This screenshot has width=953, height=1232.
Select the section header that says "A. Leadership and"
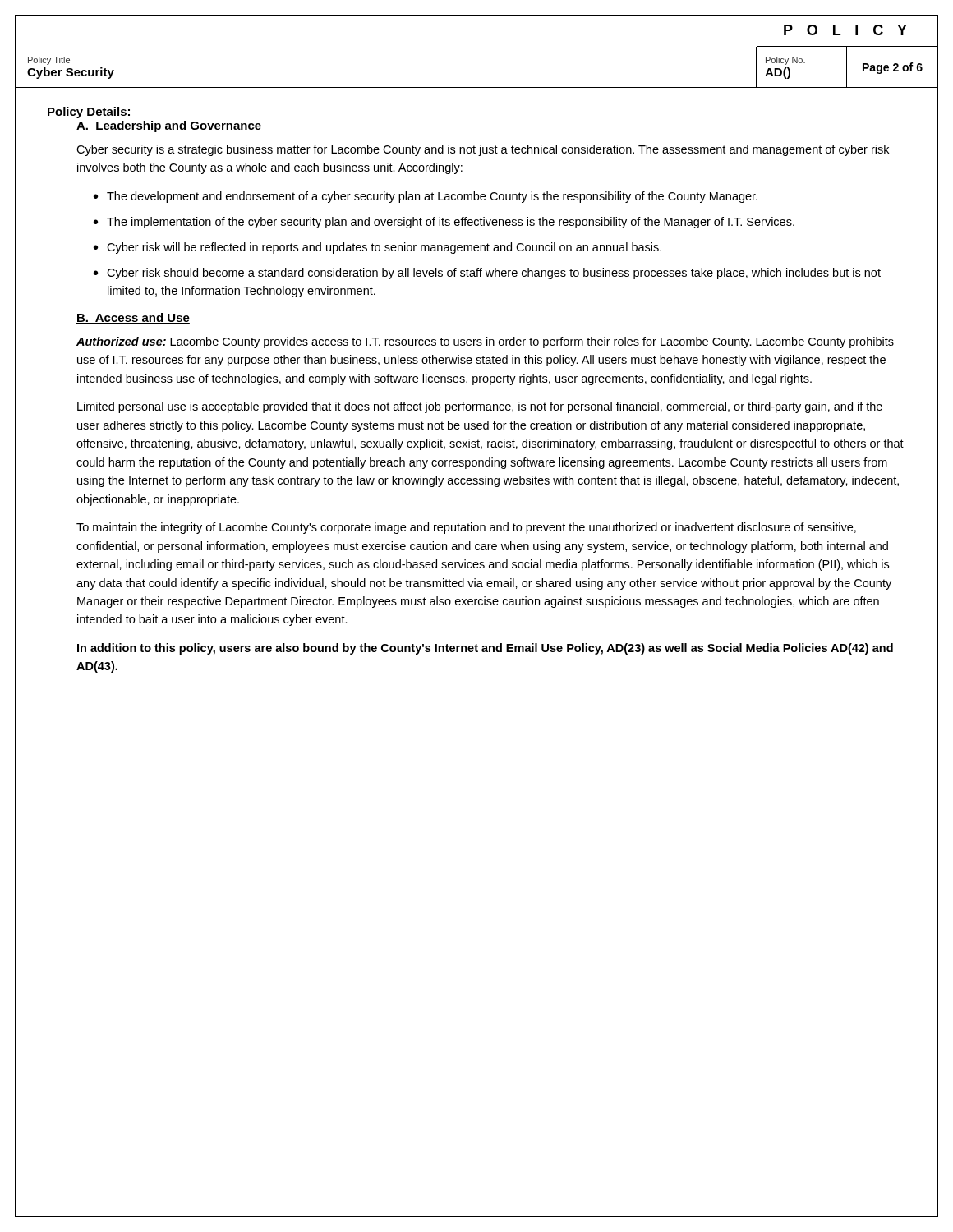pyautogui.click(x=169, y=125)
